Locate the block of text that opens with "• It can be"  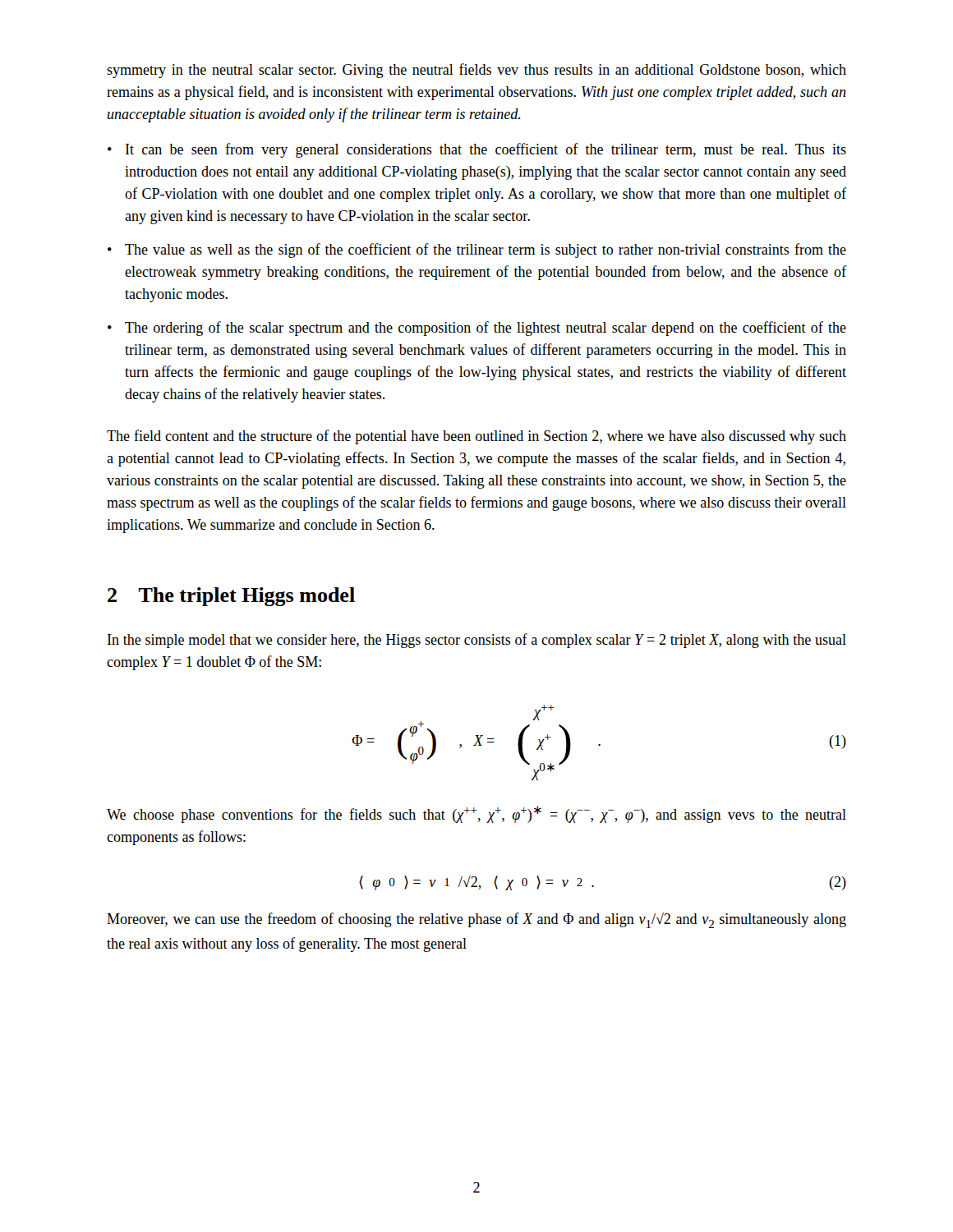click(476, 183)
